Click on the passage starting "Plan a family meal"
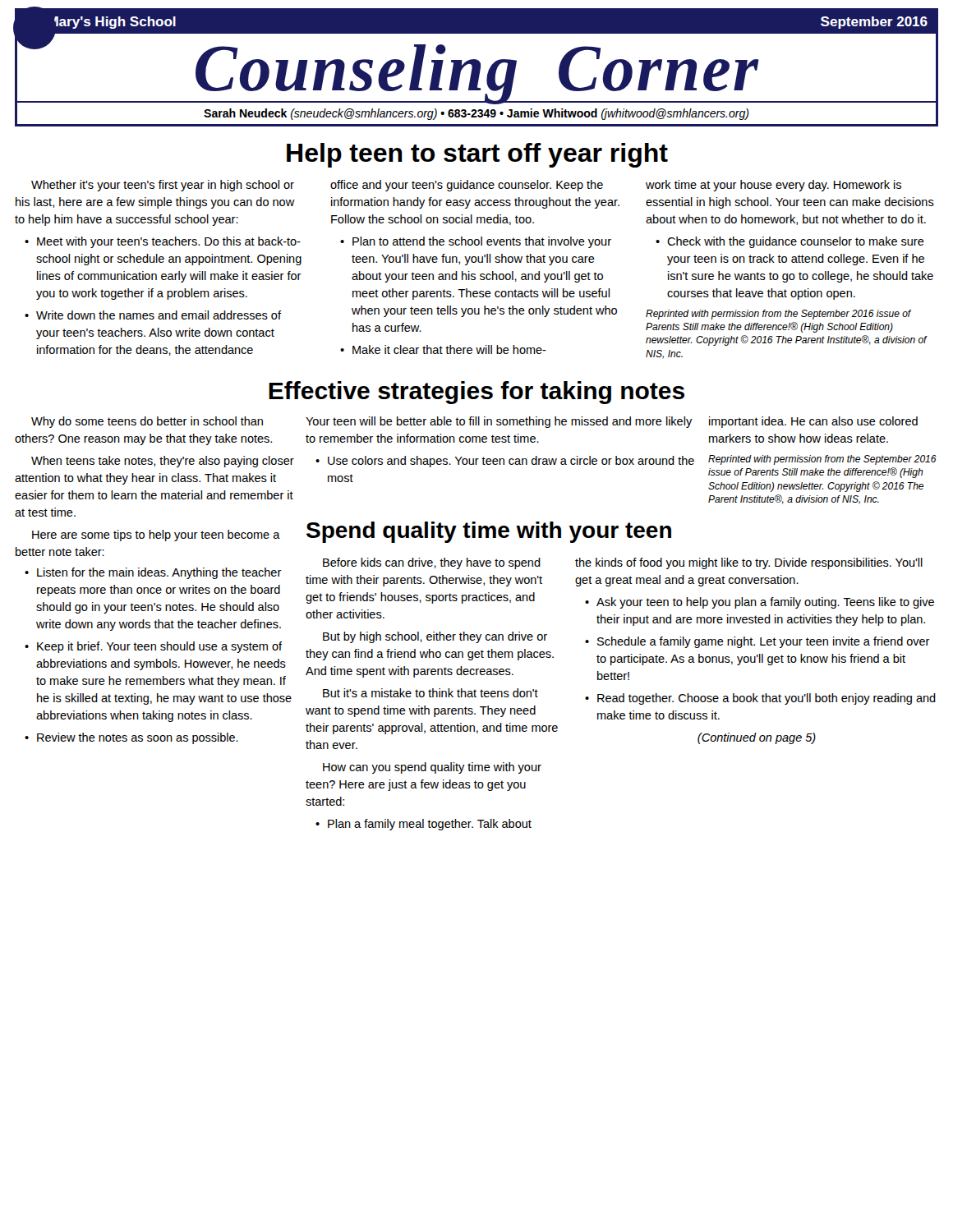This screenshot has height=1232, width=953. (x=439, y=824)
